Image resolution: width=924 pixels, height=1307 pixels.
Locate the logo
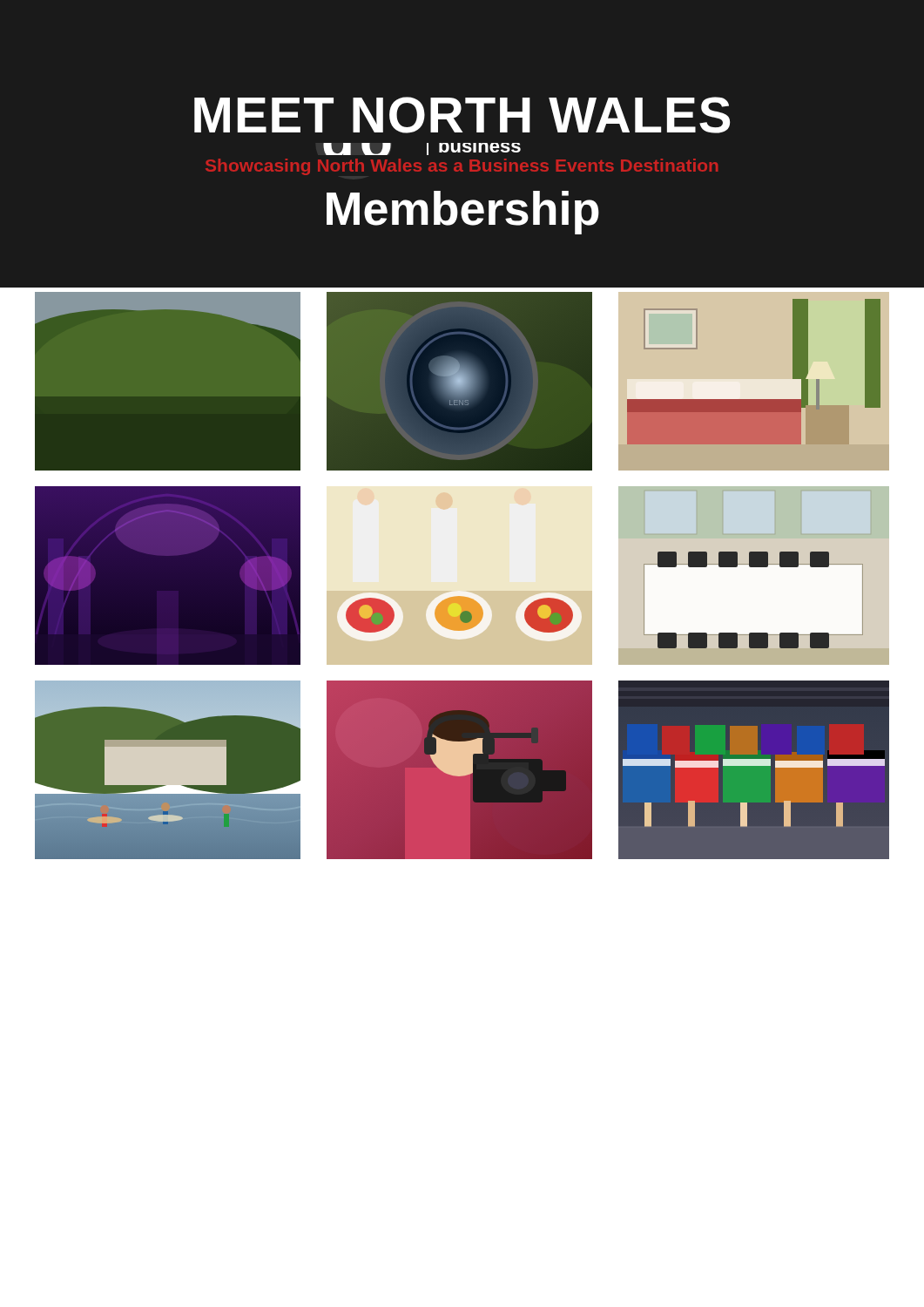(x=462, y=144)
